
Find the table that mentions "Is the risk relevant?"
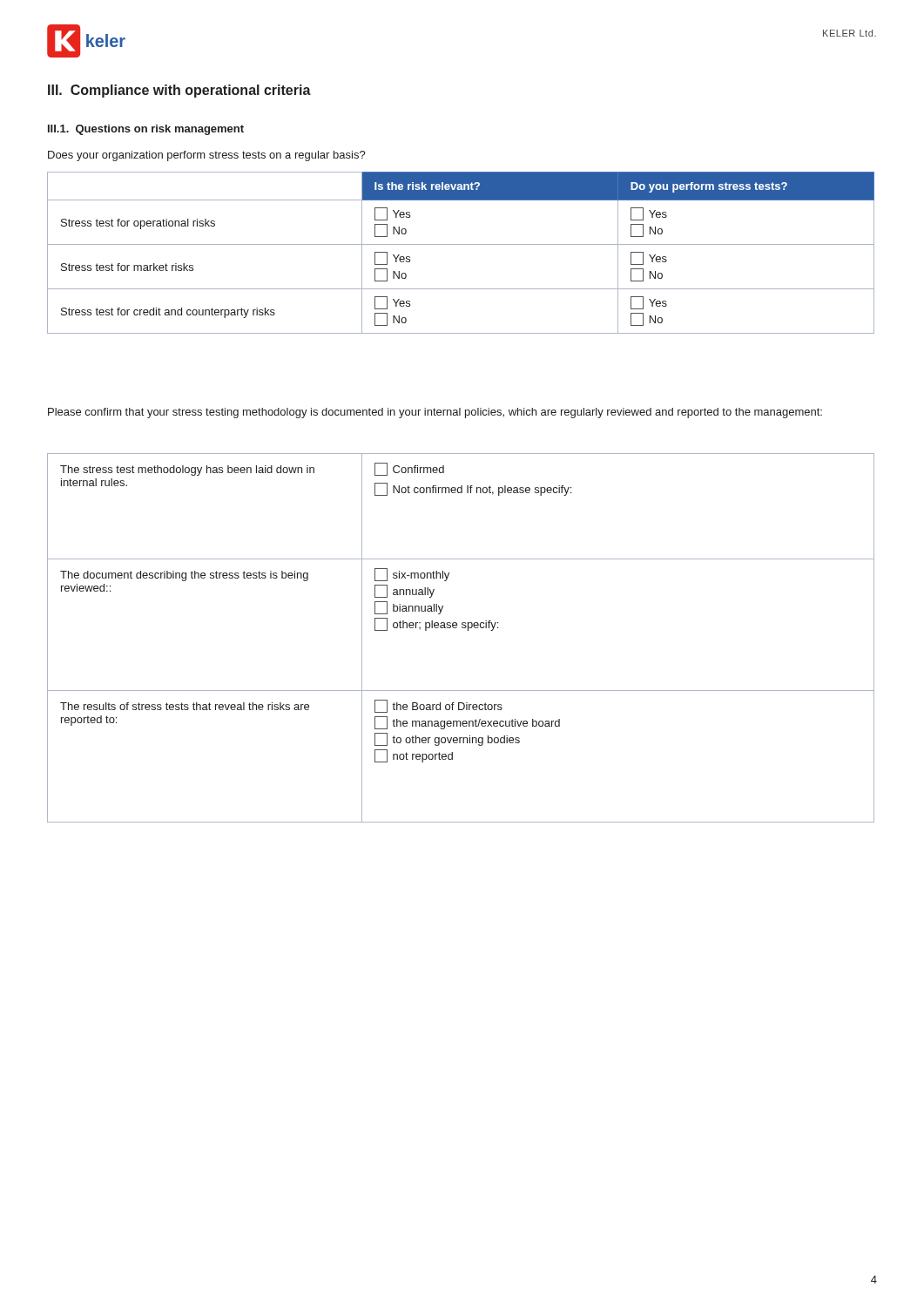[x=461, y=253]
